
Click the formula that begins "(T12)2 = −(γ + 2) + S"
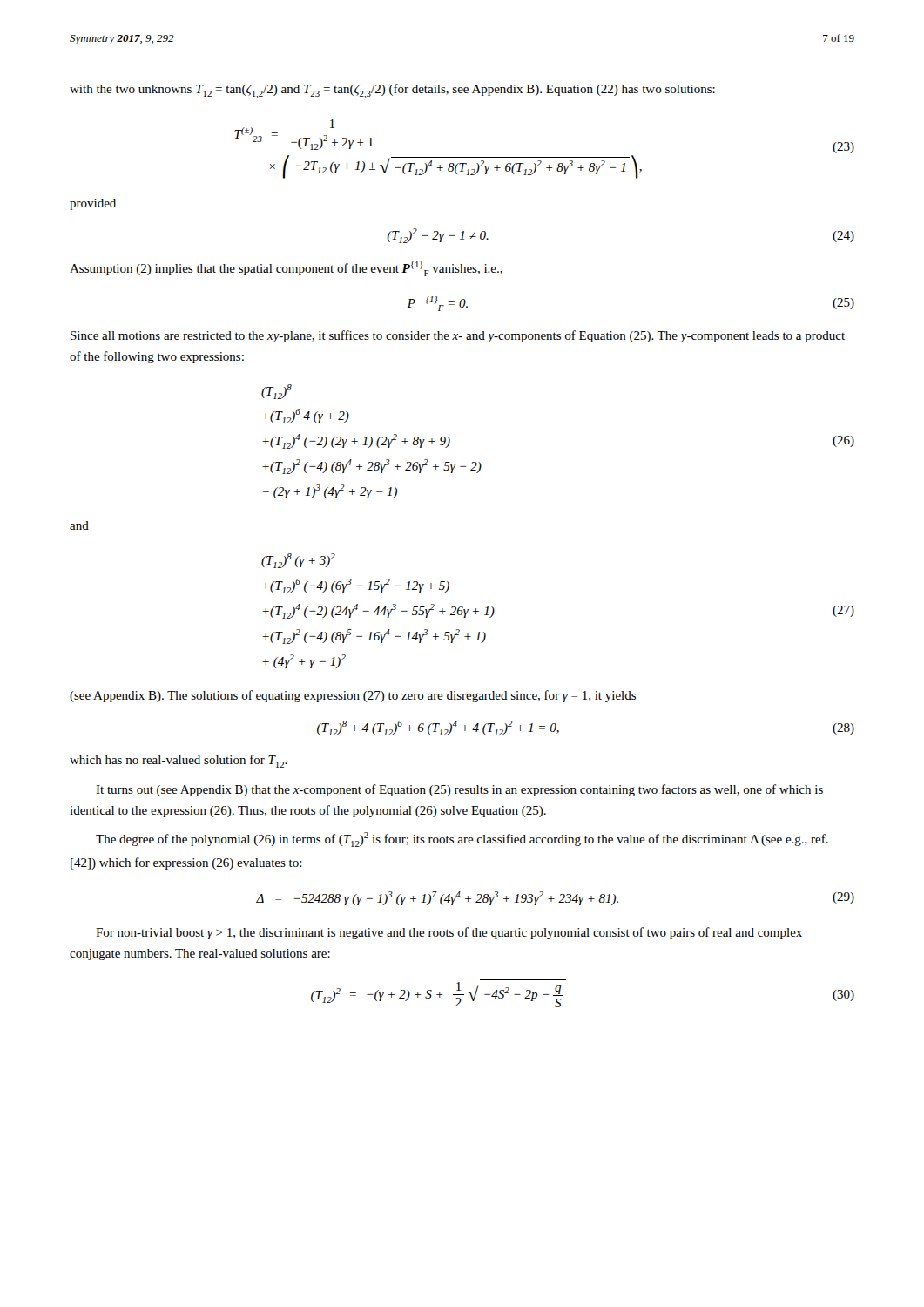point(462,995)
